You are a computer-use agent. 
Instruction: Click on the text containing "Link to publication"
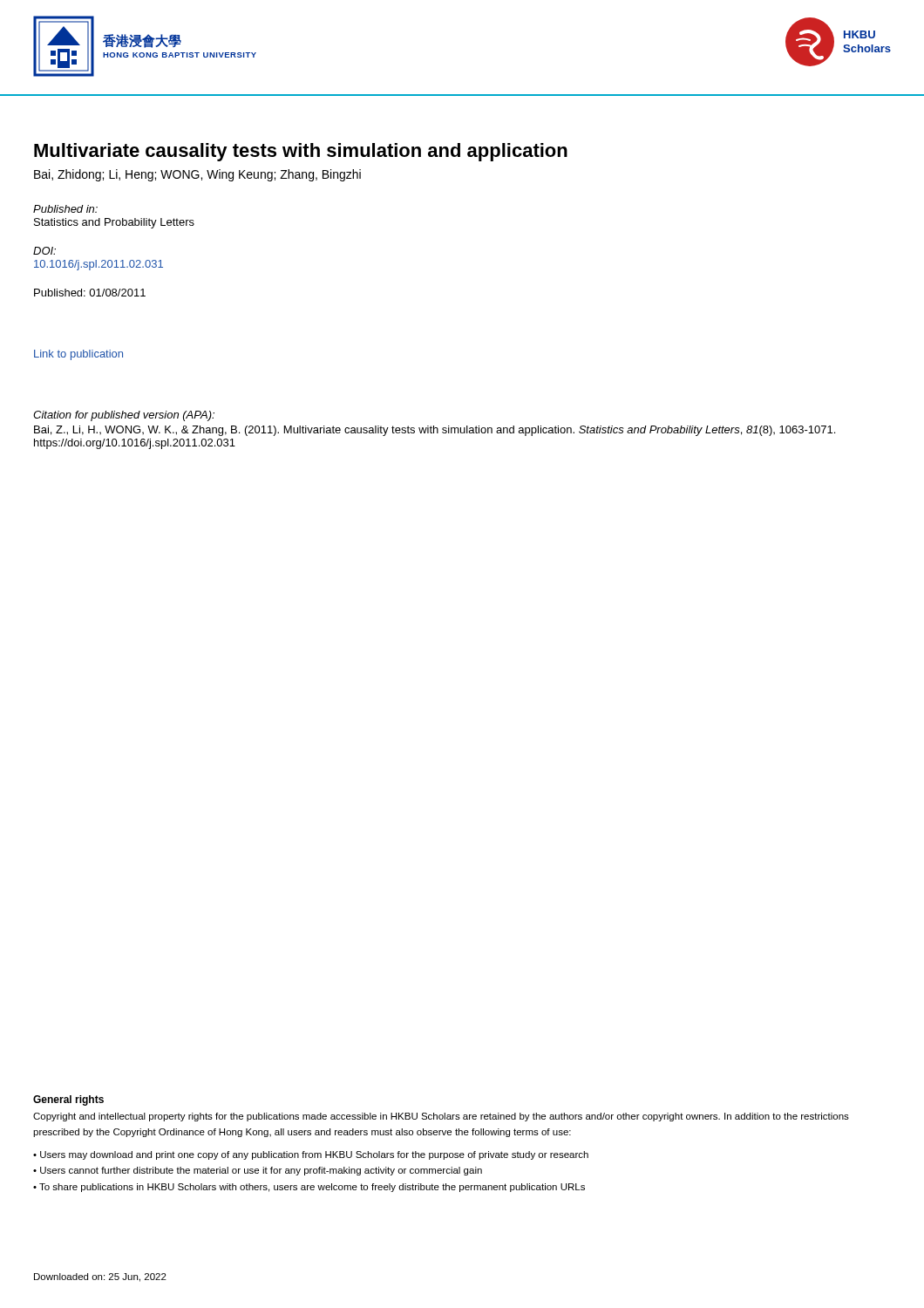pyautogui.click(x=78, y=354)
